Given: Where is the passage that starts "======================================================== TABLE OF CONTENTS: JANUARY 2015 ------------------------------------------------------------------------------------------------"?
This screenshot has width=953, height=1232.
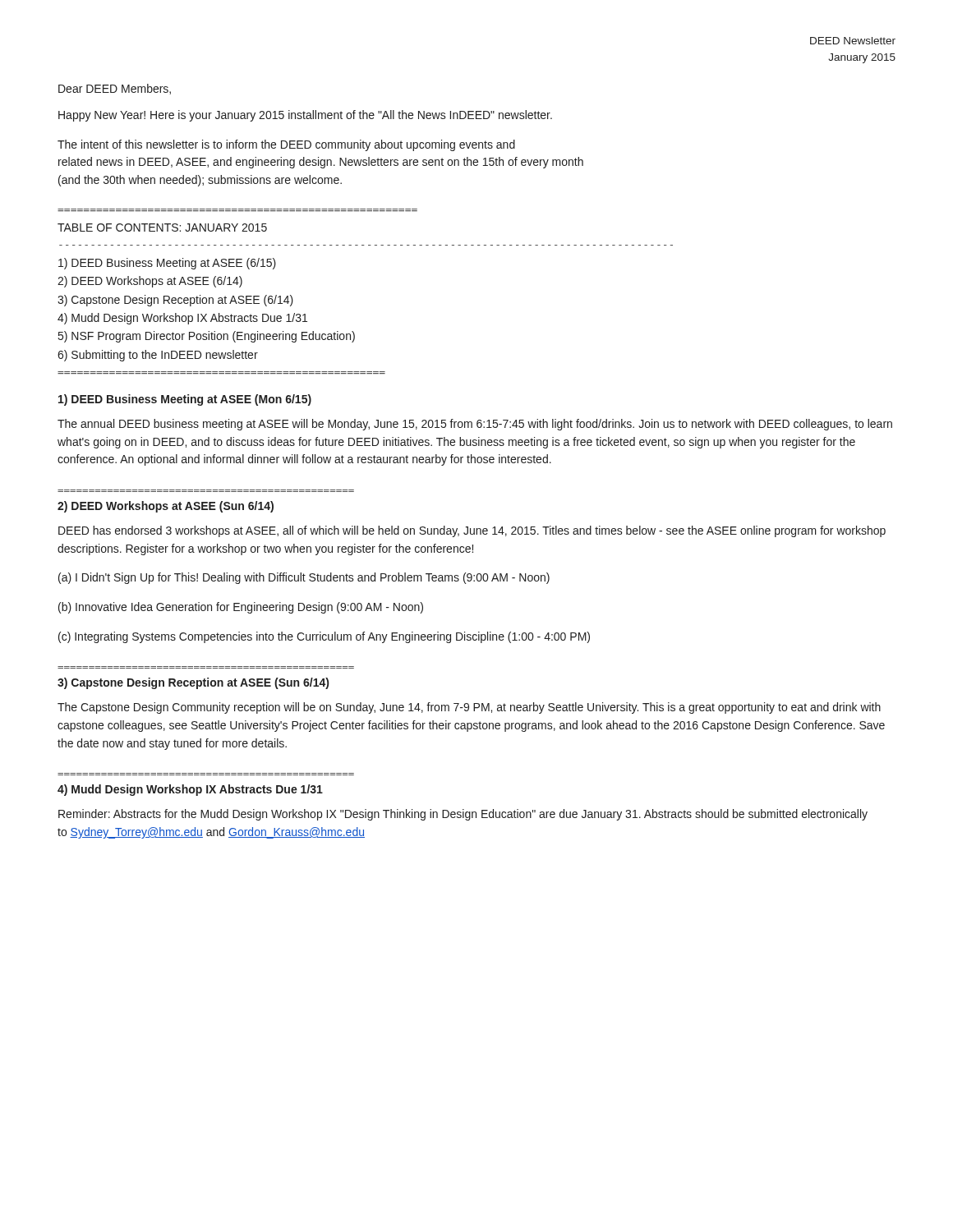Looking at the screenshot, I should pos(162,228).
